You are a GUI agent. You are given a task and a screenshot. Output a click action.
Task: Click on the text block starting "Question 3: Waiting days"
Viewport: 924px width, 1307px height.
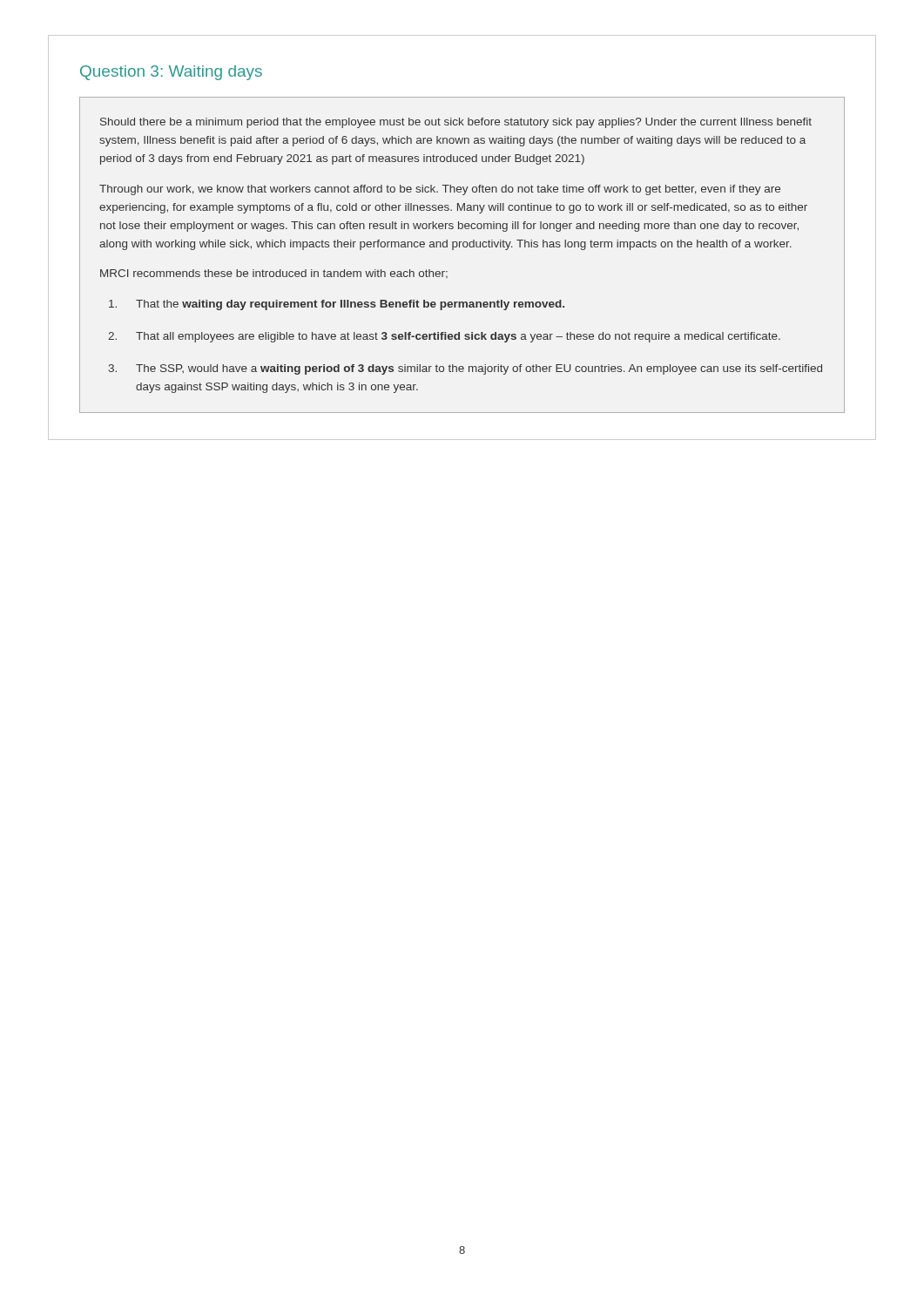[171, 73]
